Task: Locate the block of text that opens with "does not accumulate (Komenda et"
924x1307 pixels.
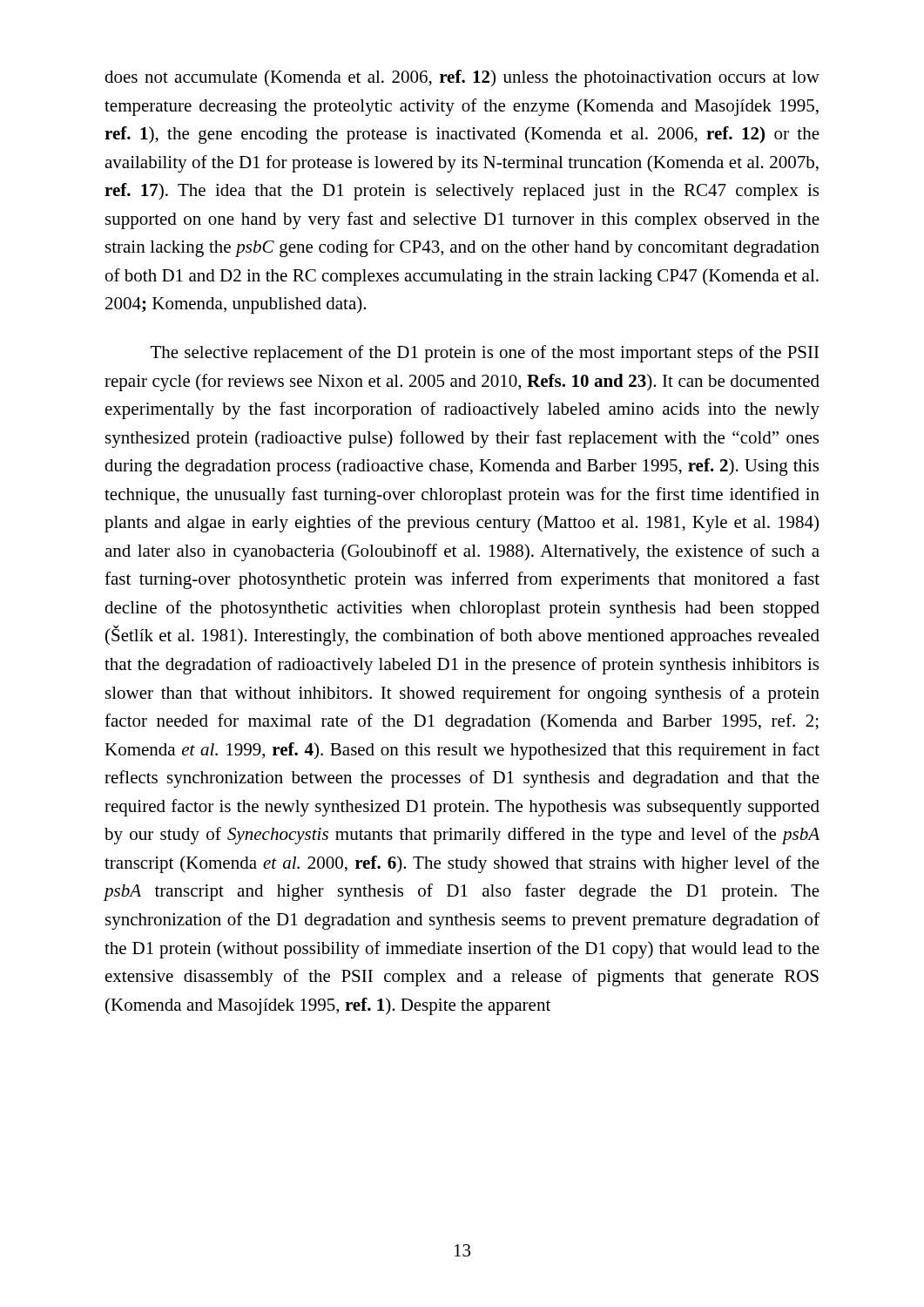Action: [462, 190]
